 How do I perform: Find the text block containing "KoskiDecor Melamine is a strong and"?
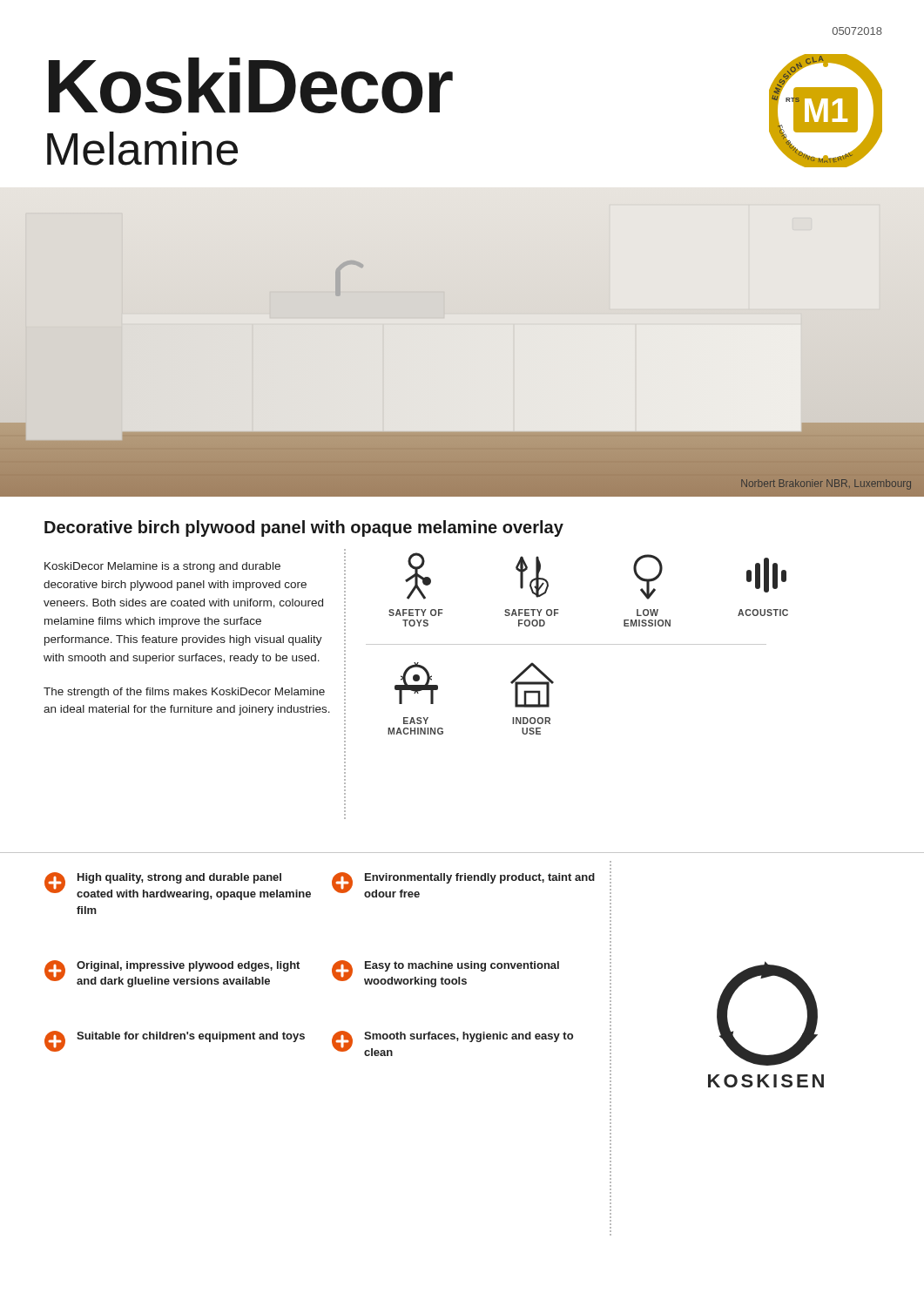click(x=187, y=638)
